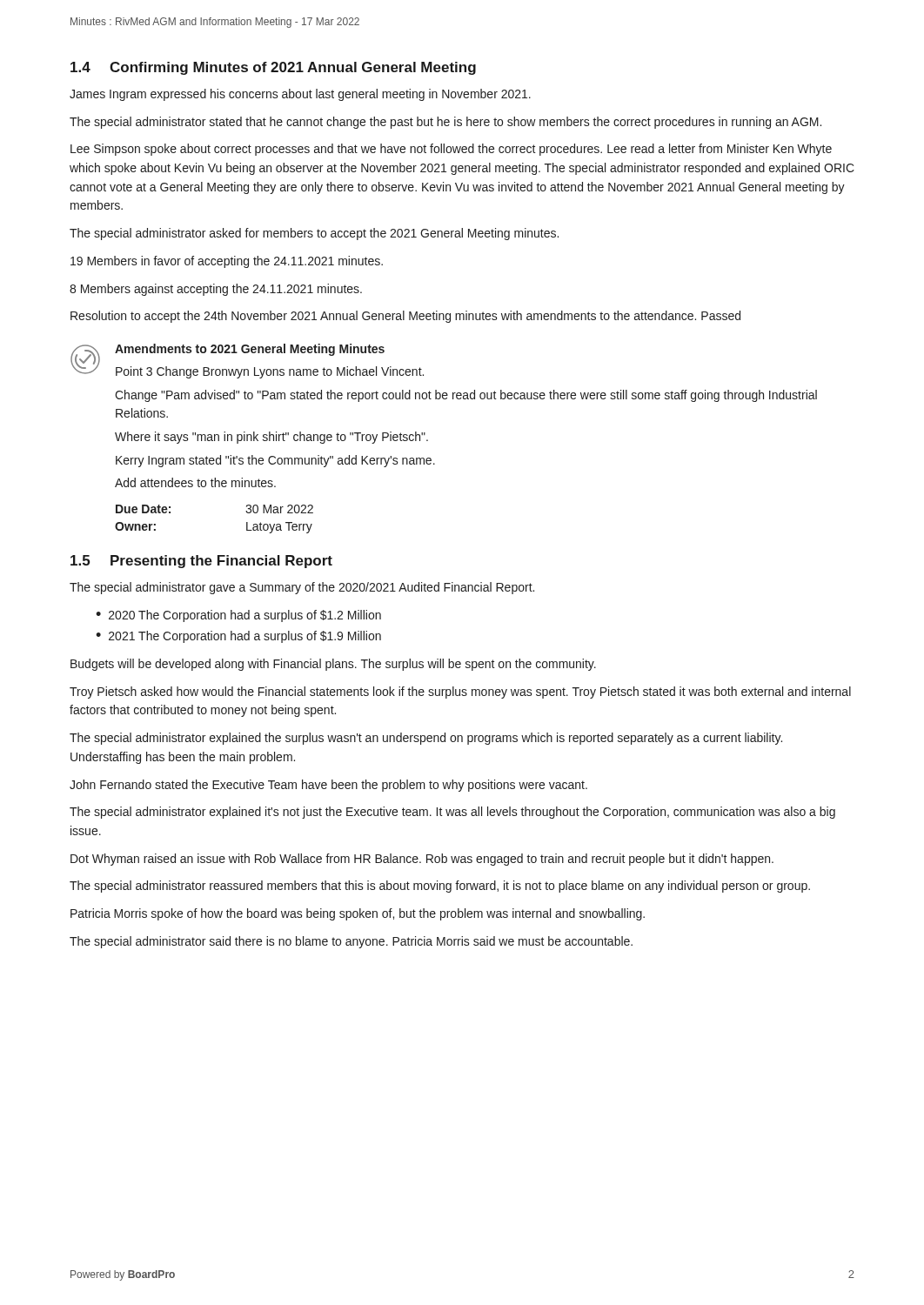This screenshot has width=924, height=1305.
Task: Navigate to the text starting "1.5 Presenting the Financial Report"
Action: tap(201, 562)
